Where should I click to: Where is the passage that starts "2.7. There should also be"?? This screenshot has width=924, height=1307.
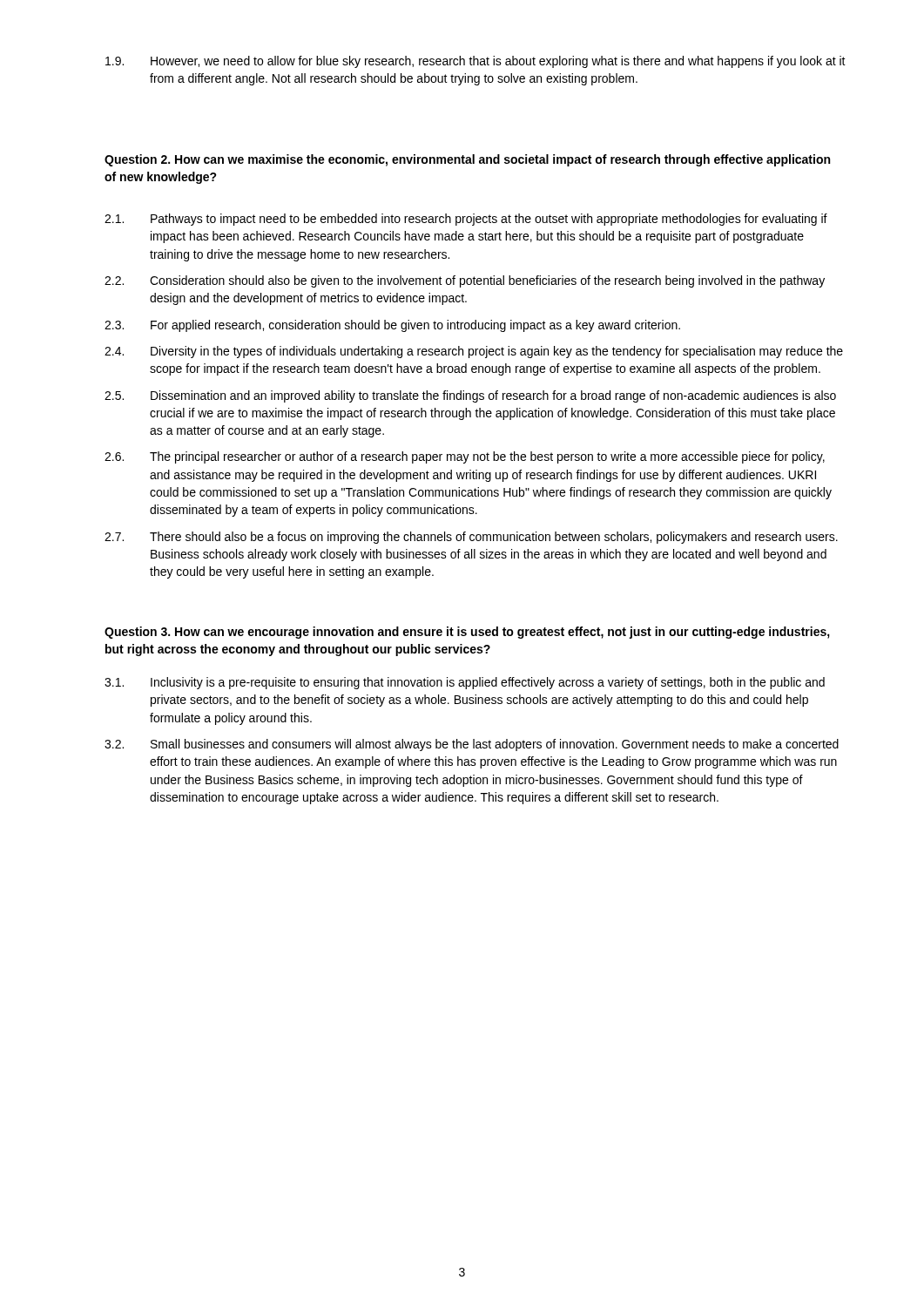(475, 554)
